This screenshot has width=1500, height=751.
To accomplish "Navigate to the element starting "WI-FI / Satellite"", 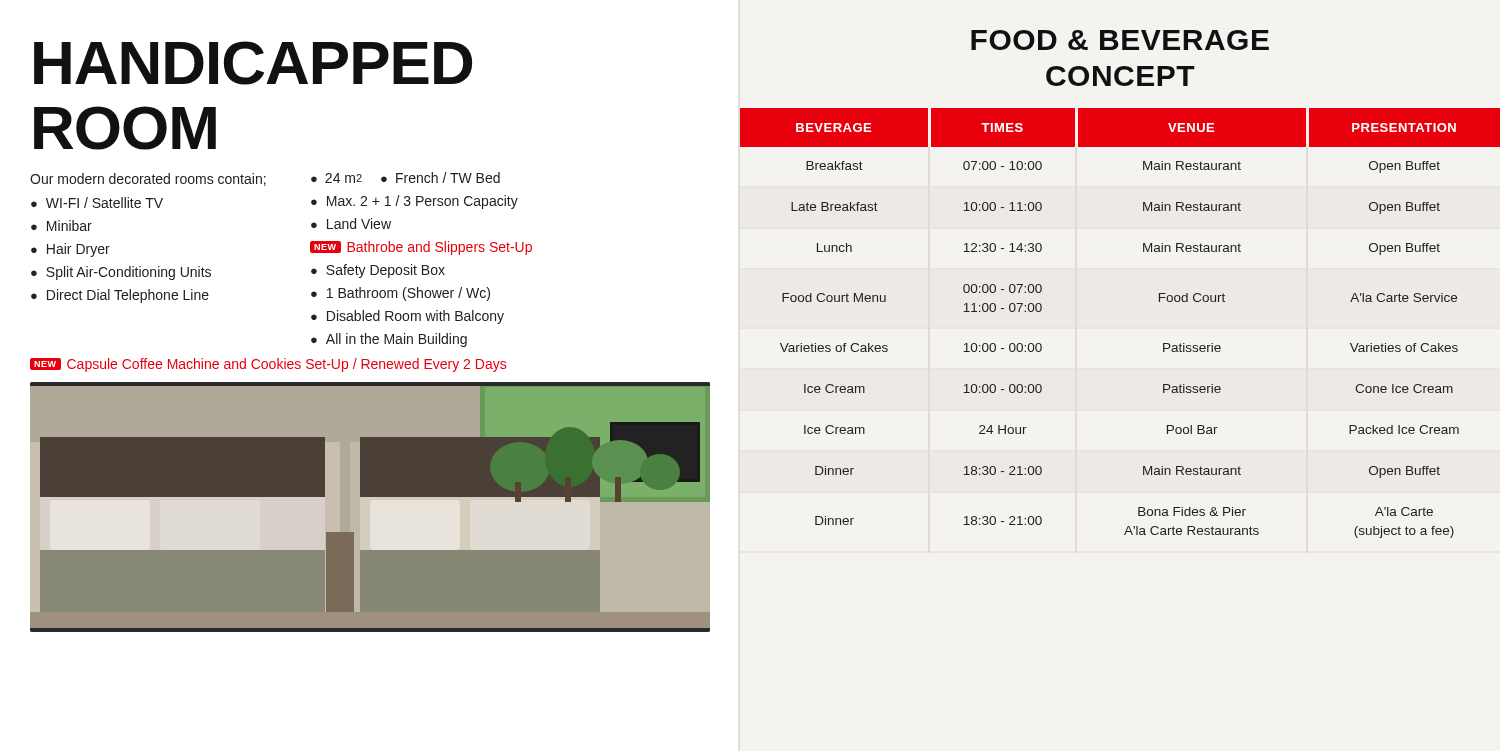I will (104, 203).
